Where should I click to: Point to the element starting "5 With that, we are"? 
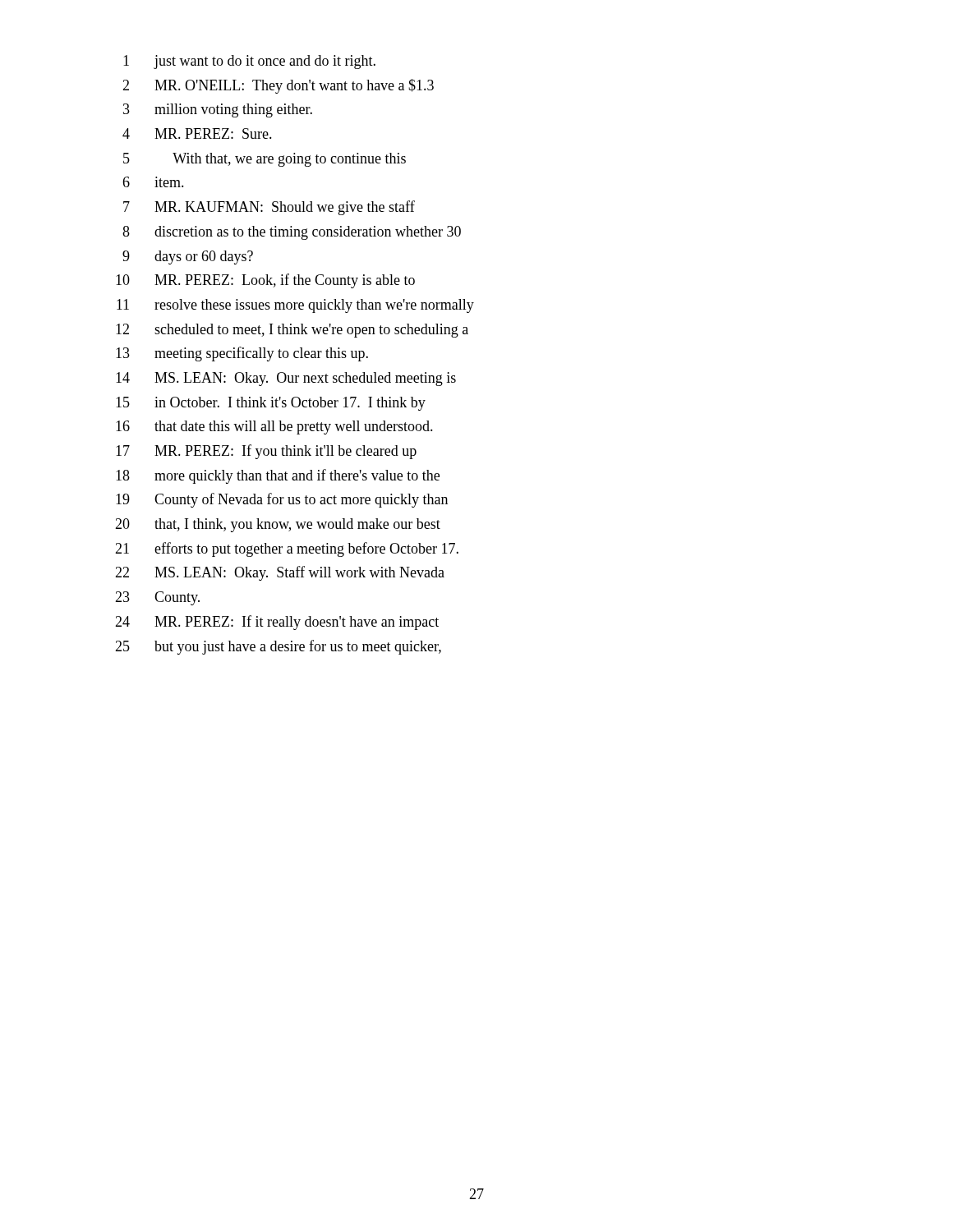252,159
